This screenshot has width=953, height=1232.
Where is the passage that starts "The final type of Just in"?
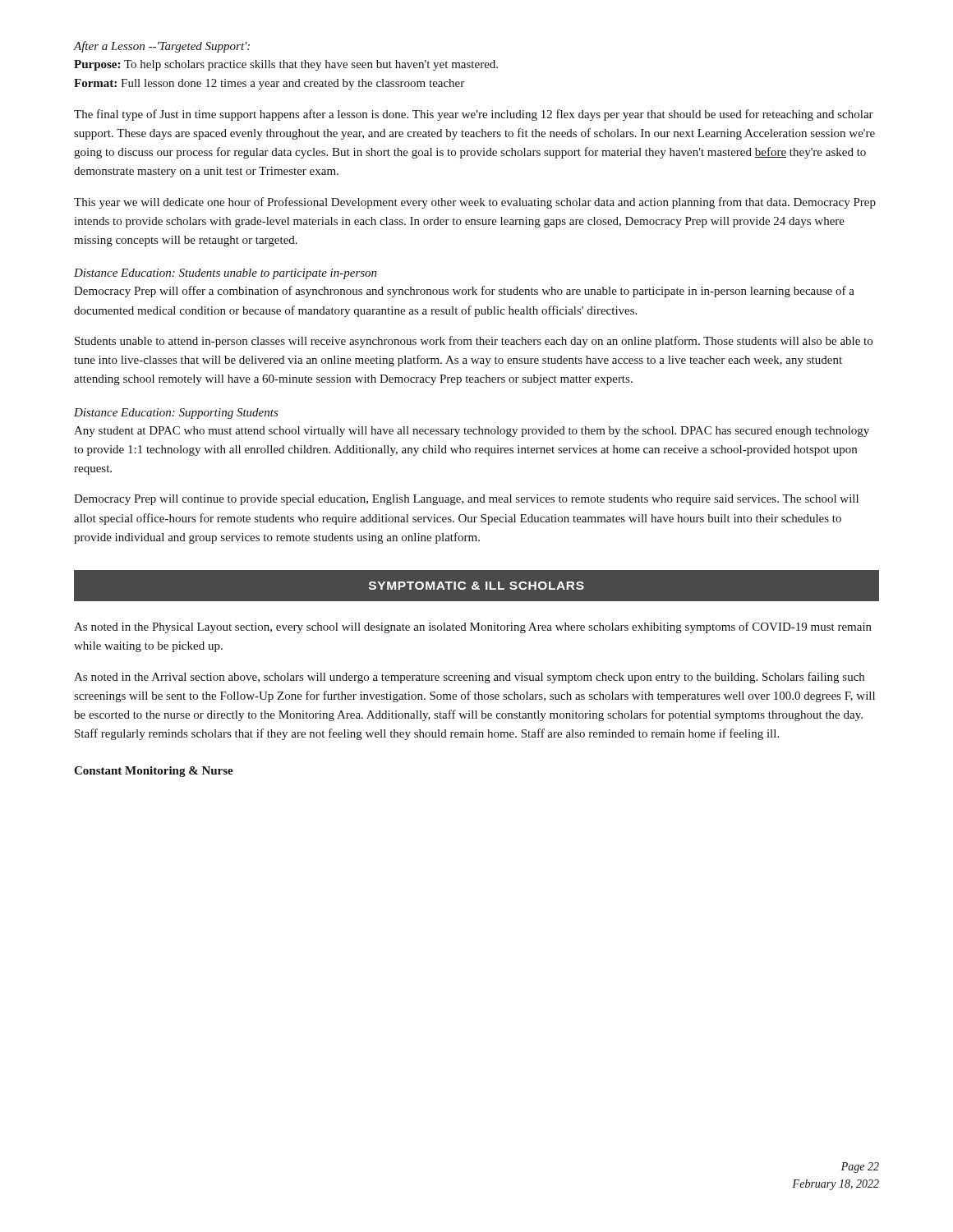[x=476, y=143]
